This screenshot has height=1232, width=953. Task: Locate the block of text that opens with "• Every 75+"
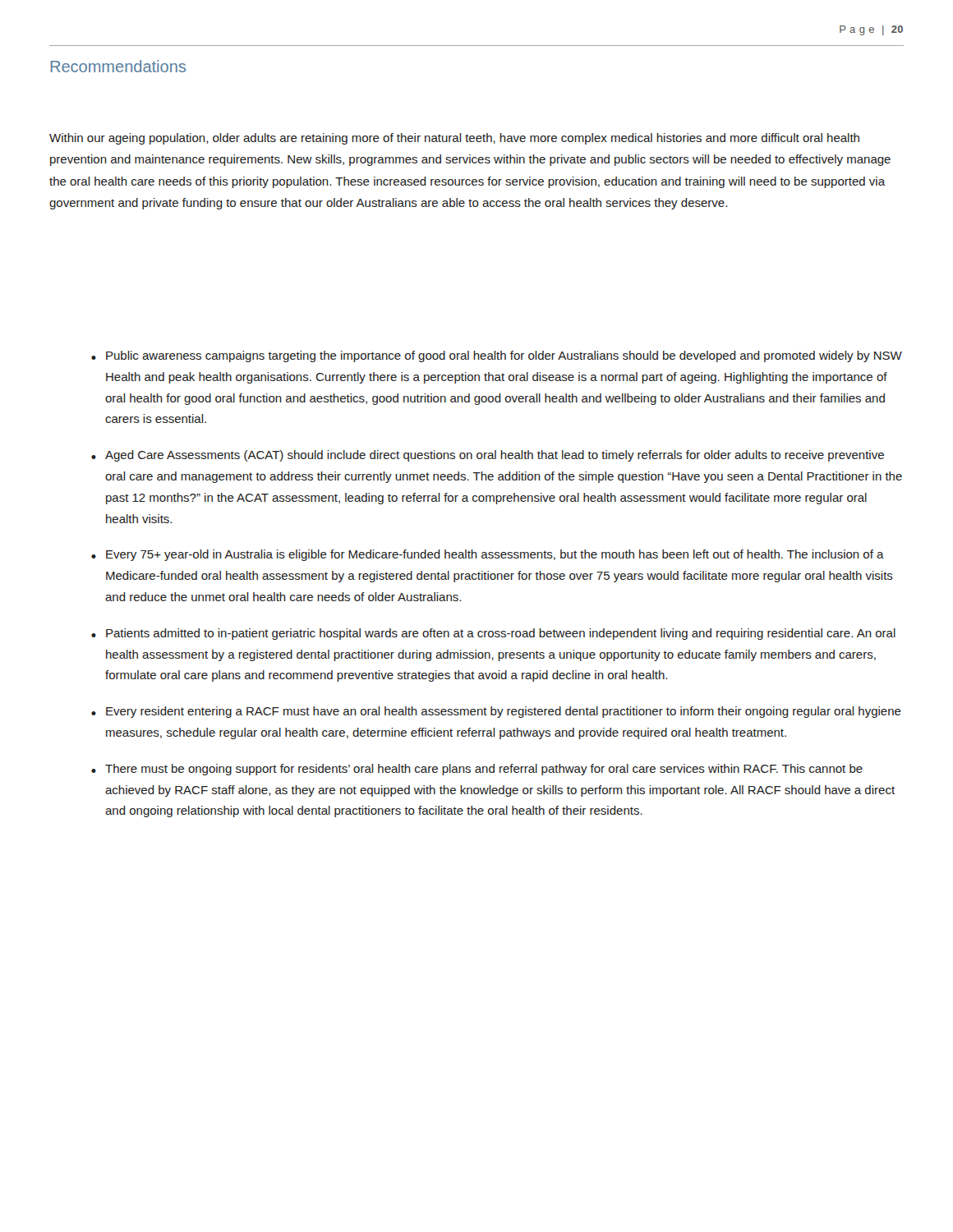point(493,576)
